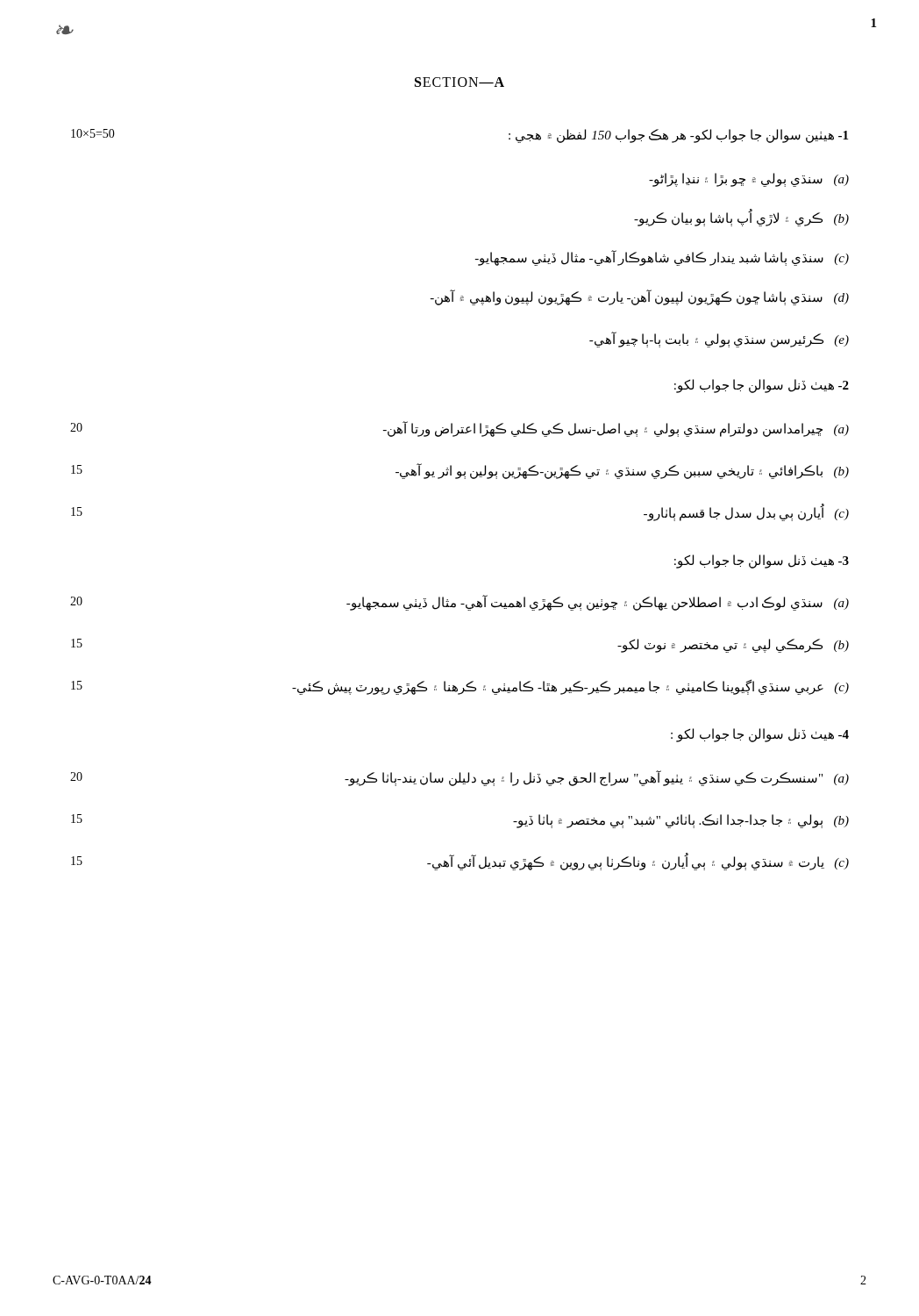Click on the element starting "(a) "سنسڪرت ڪي سنڌي ۽ يٺيو آهي""

click(597, 778)
